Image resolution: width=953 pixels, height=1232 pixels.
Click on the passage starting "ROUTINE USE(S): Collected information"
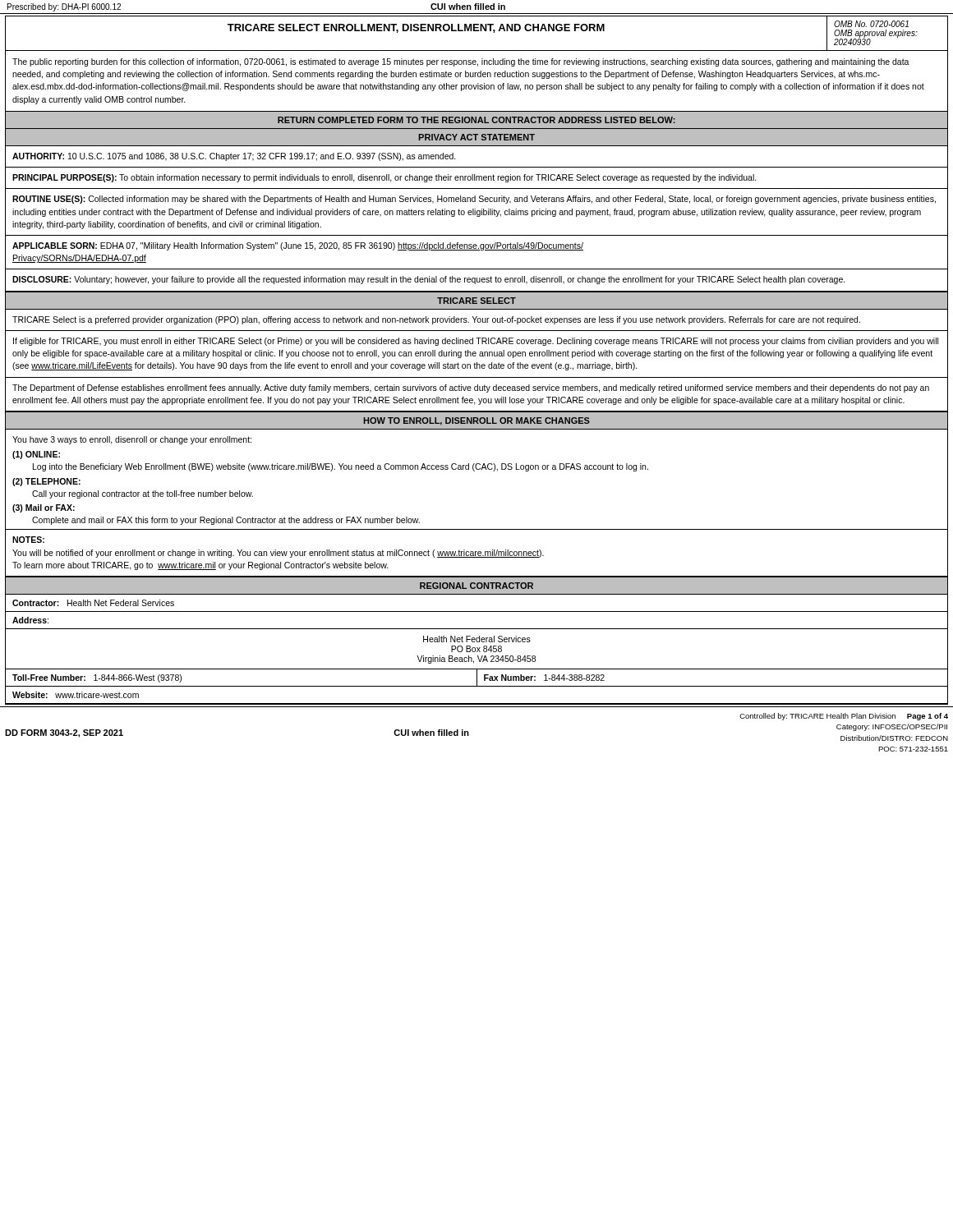pyautogui.click(x=474, y=211)
